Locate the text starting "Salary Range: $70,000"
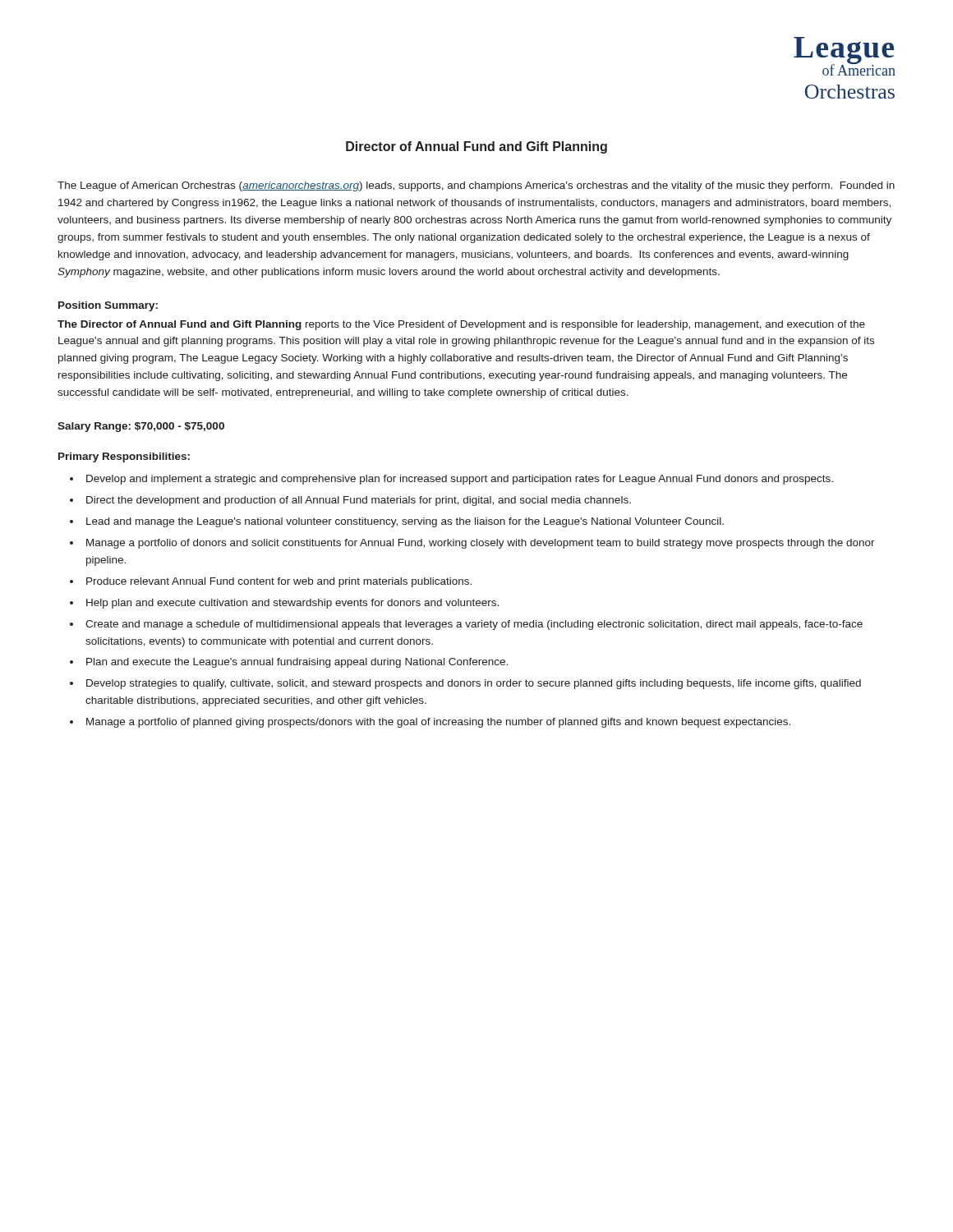953x1232 pixels. pyautogui.click(x=141, y=426)
